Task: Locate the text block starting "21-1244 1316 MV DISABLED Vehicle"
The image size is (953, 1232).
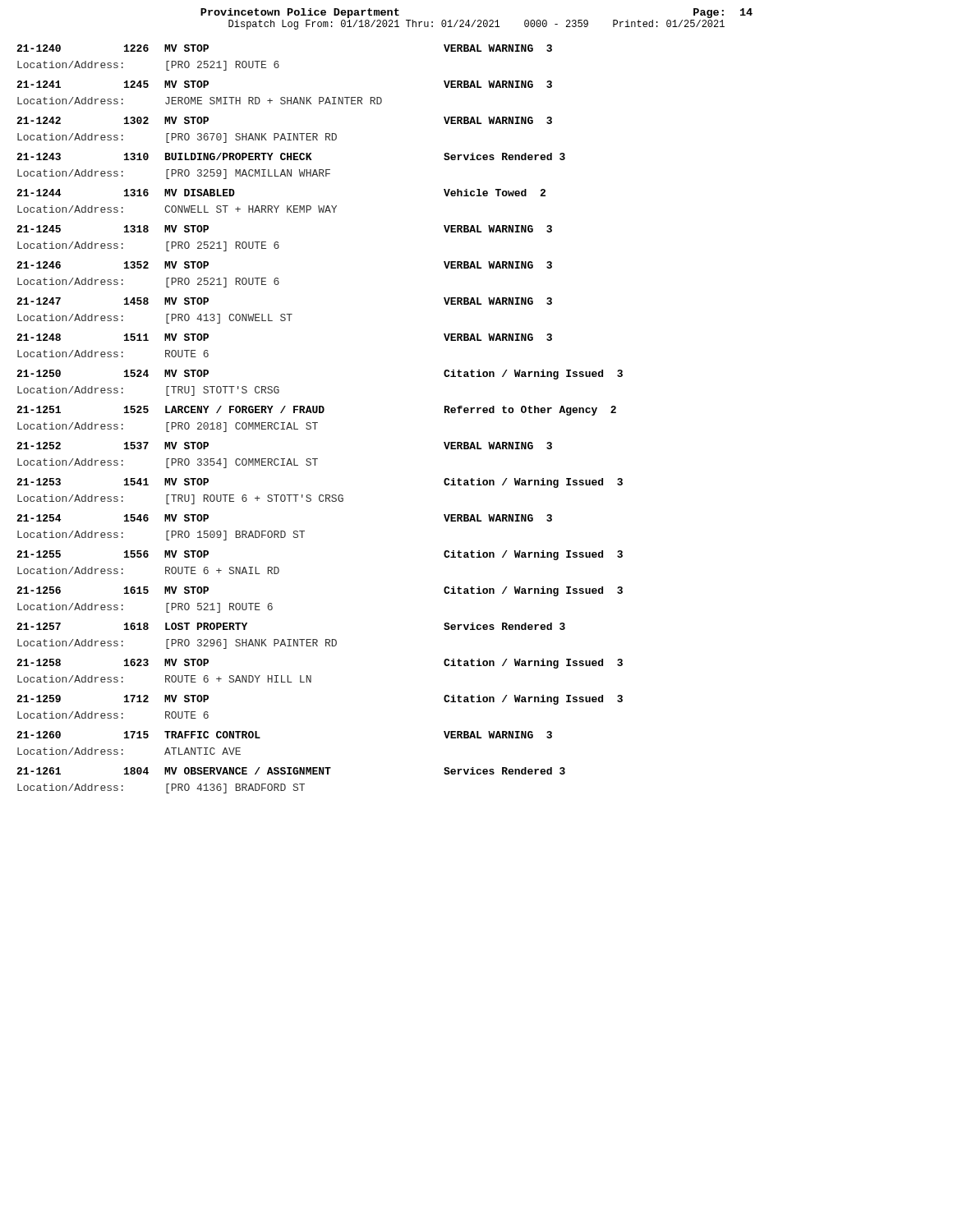Action: click(x=476, y=202)
